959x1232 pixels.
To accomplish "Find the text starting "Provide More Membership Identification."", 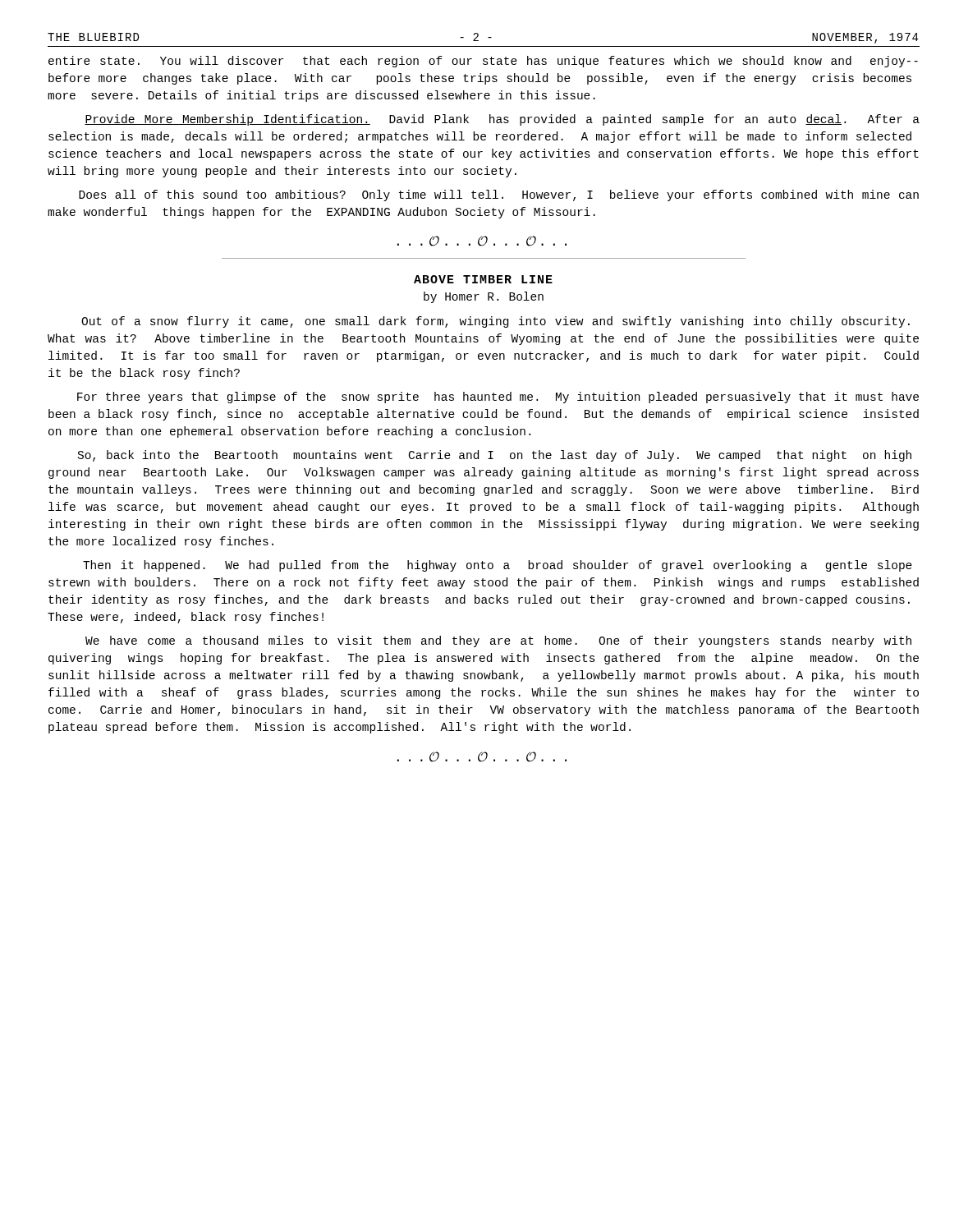I will 484,146.
